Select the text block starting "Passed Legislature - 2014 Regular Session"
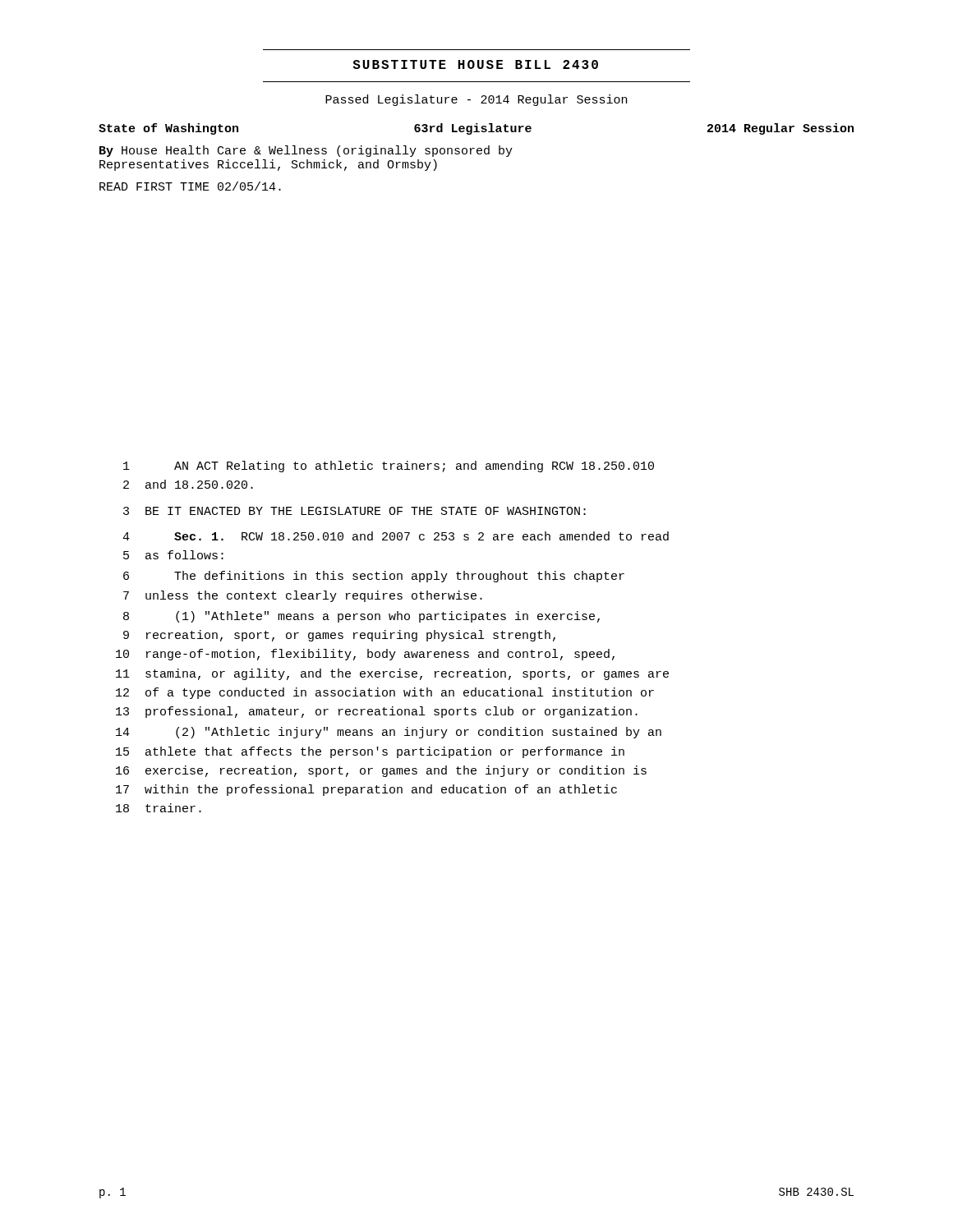 pyautogui.click(x=476, y=101)
